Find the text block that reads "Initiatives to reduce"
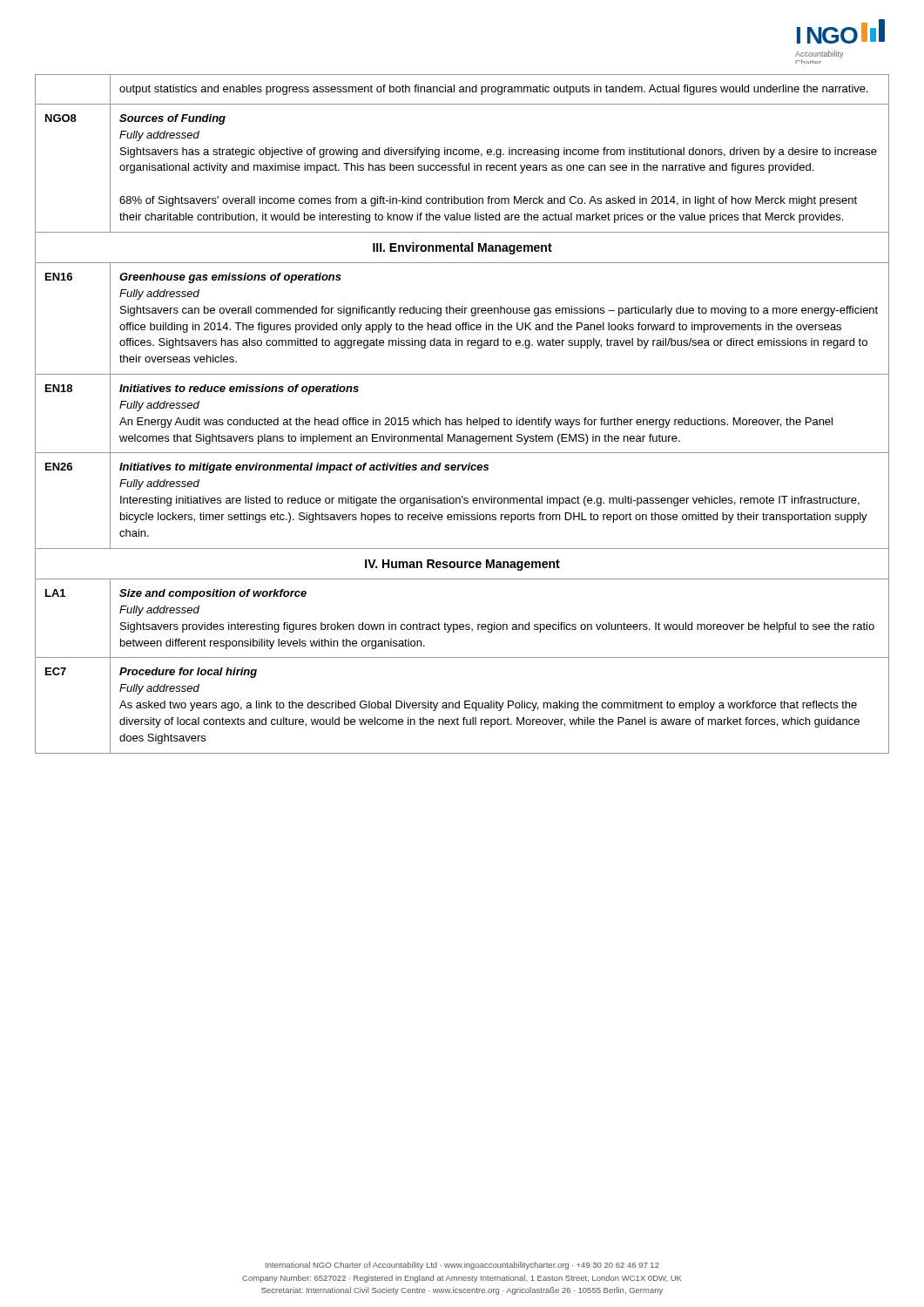The image size is (924, 1307). [476, 413]
